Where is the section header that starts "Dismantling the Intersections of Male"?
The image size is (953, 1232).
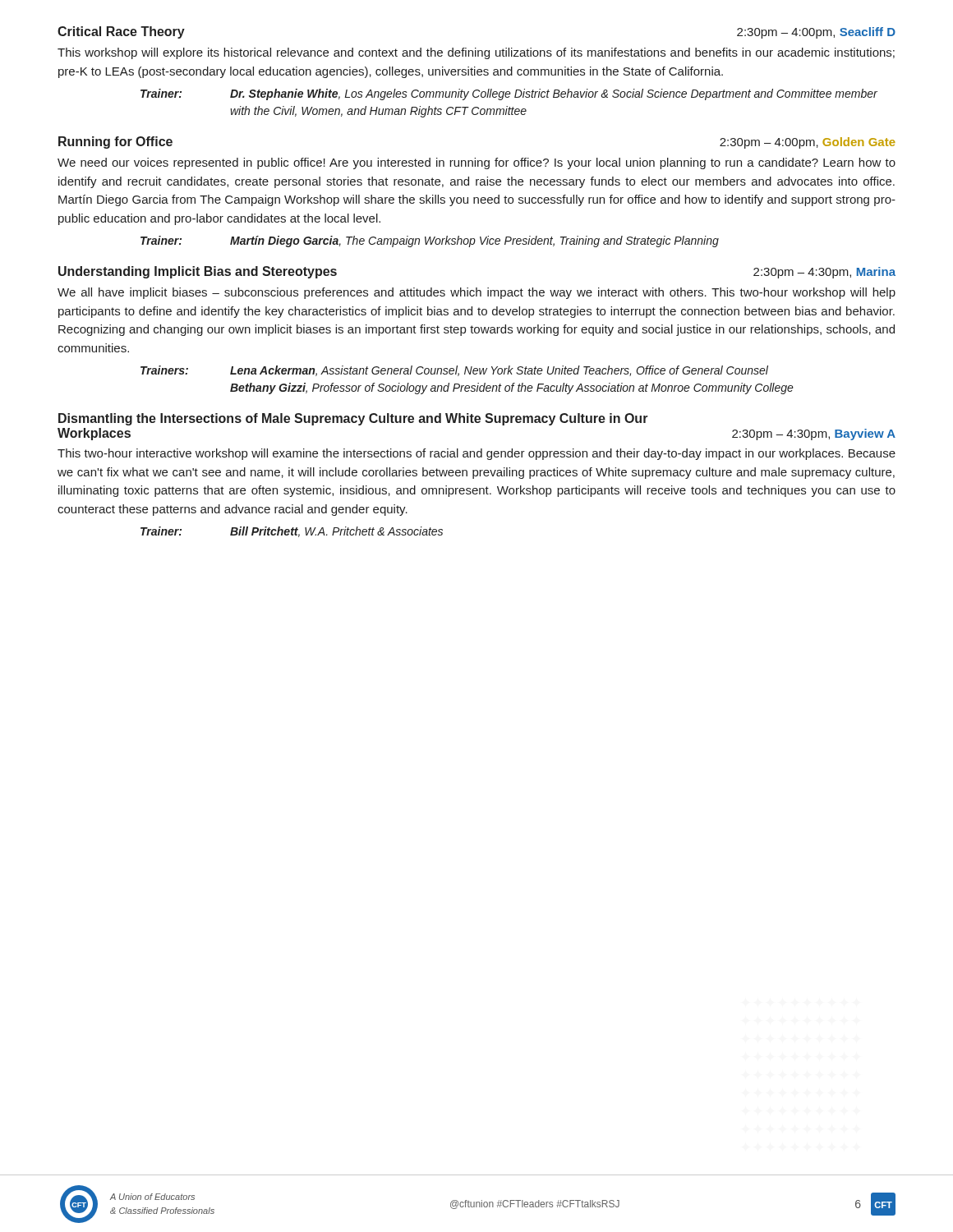476,426
